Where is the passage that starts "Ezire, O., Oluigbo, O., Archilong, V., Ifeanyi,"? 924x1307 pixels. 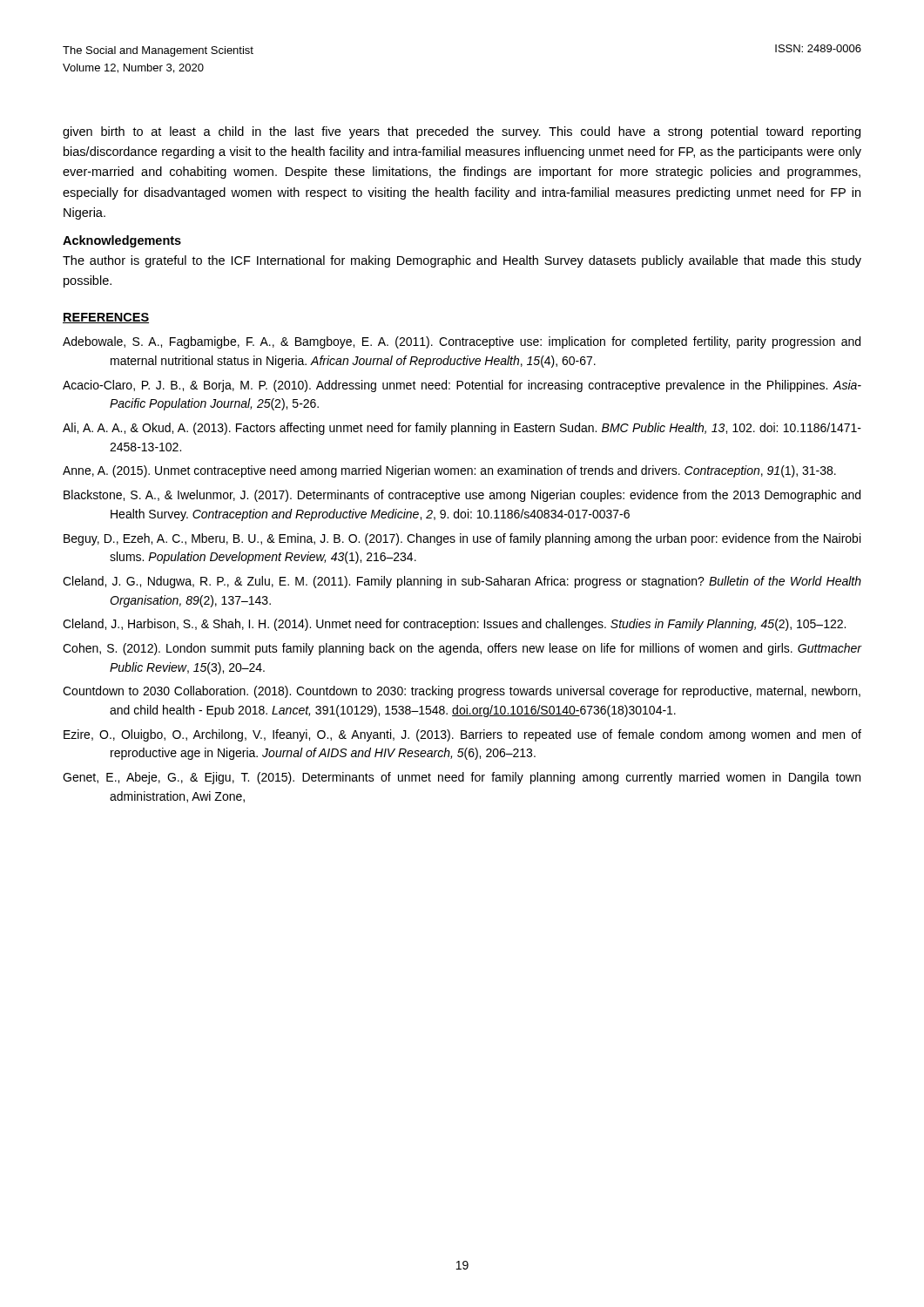[462, 744]
